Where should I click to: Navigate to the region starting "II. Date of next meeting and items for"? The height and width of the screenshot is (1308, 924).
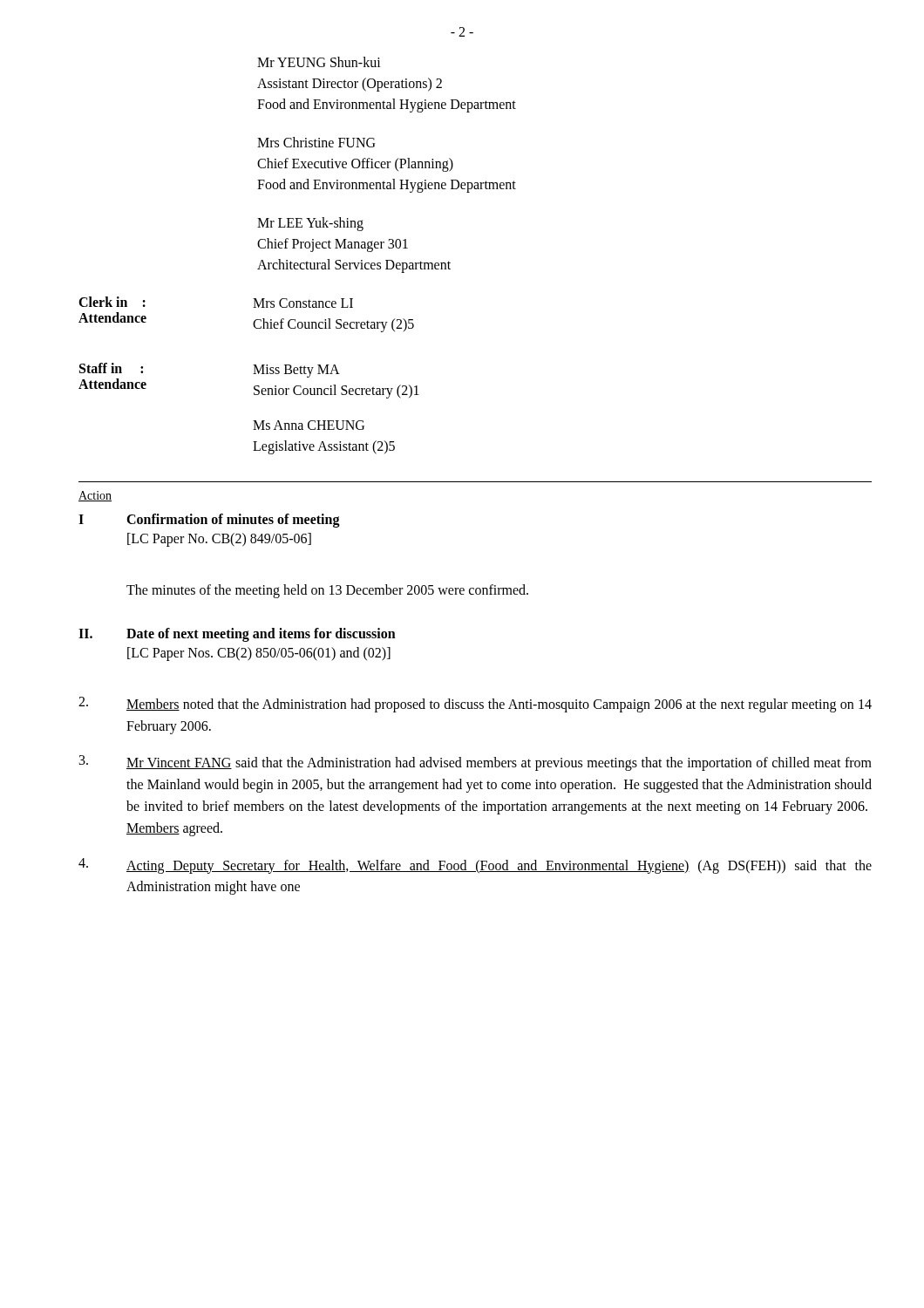tap(237, 635)
